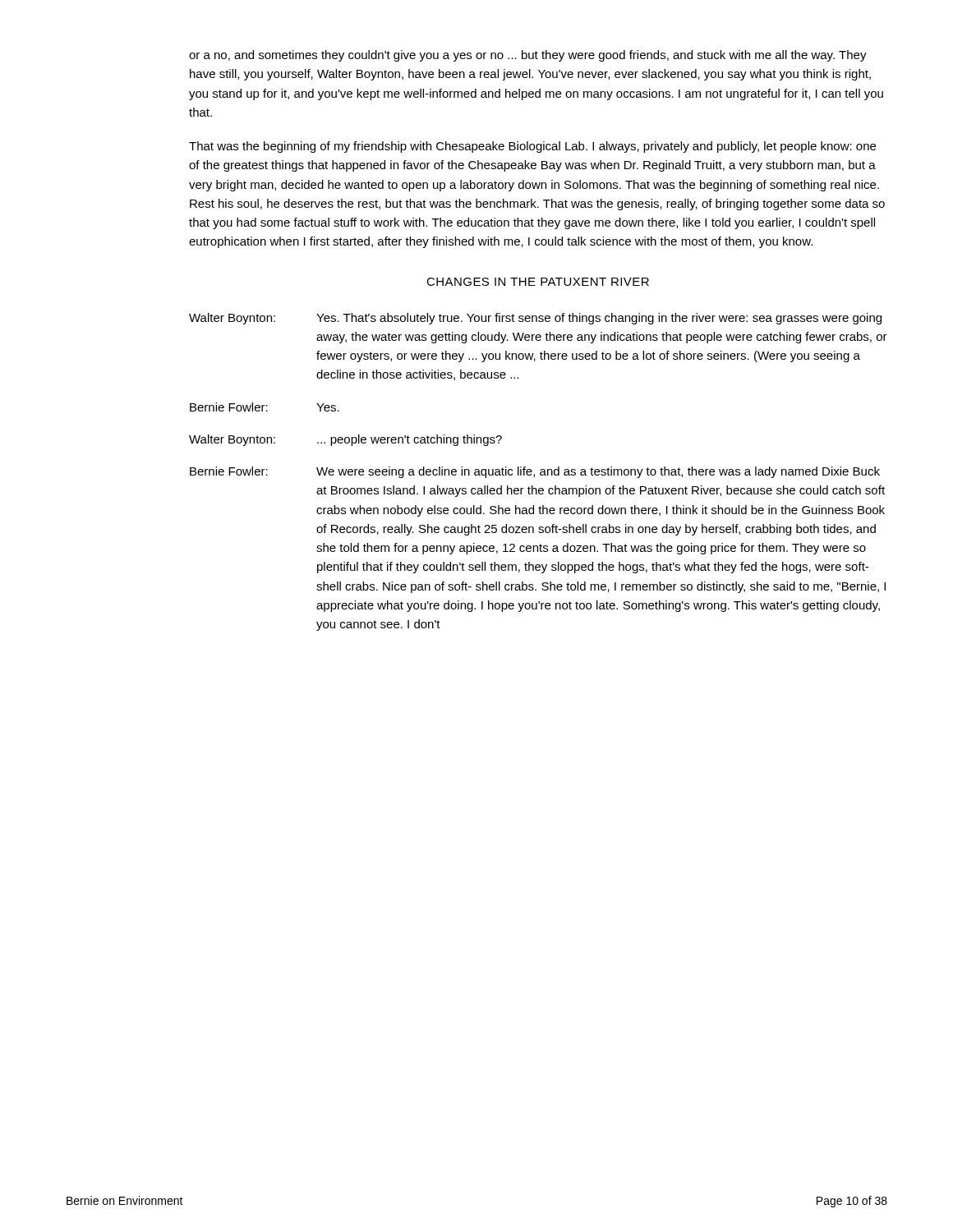Locate the section header that reads "CHANGES IN THE PATUXENT RIVER"
953x1232 pixels.
[x=538, y=281]
